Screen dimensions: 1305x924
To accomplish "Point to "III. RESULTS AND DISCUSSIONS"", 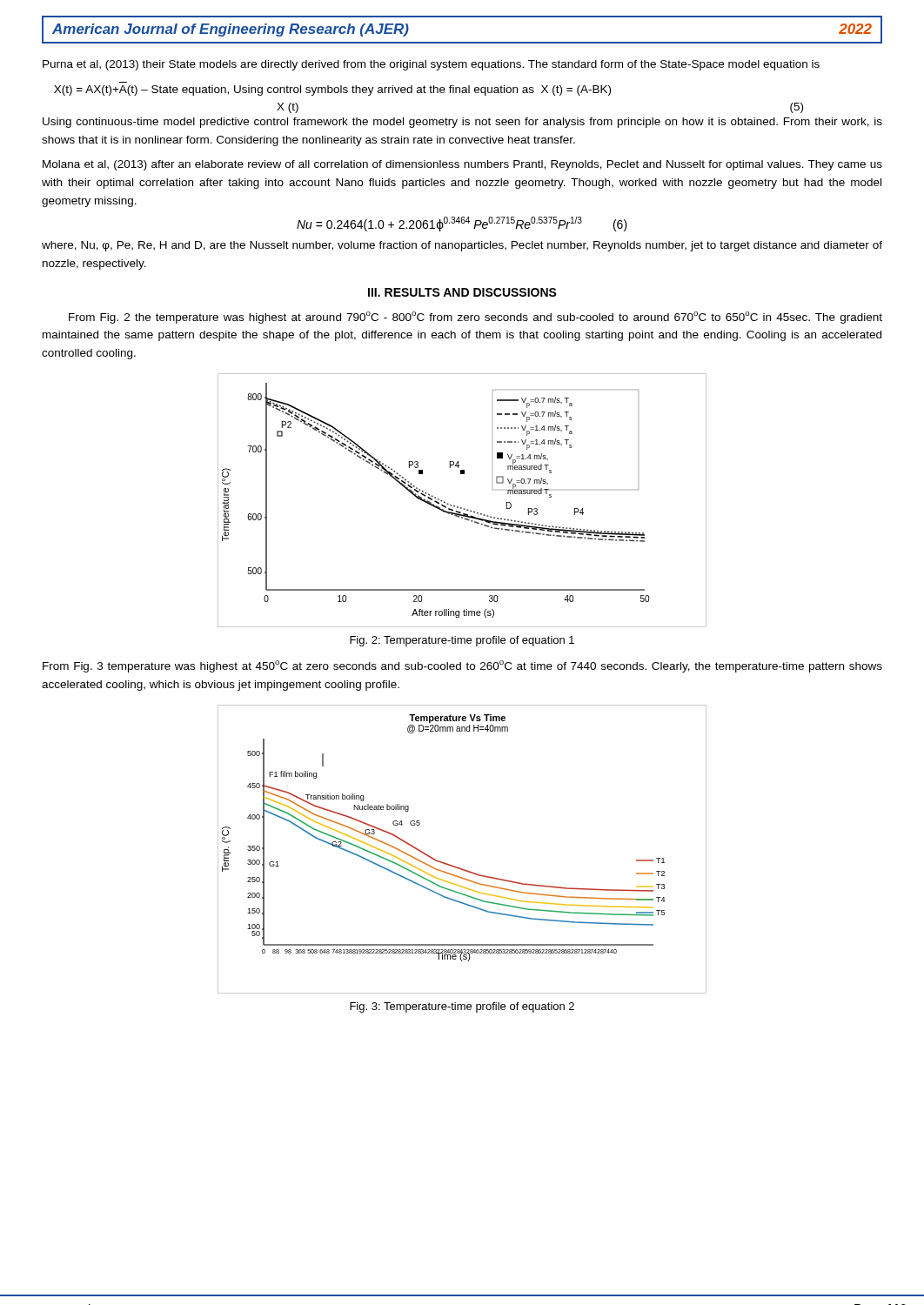I will coord(462,292).
